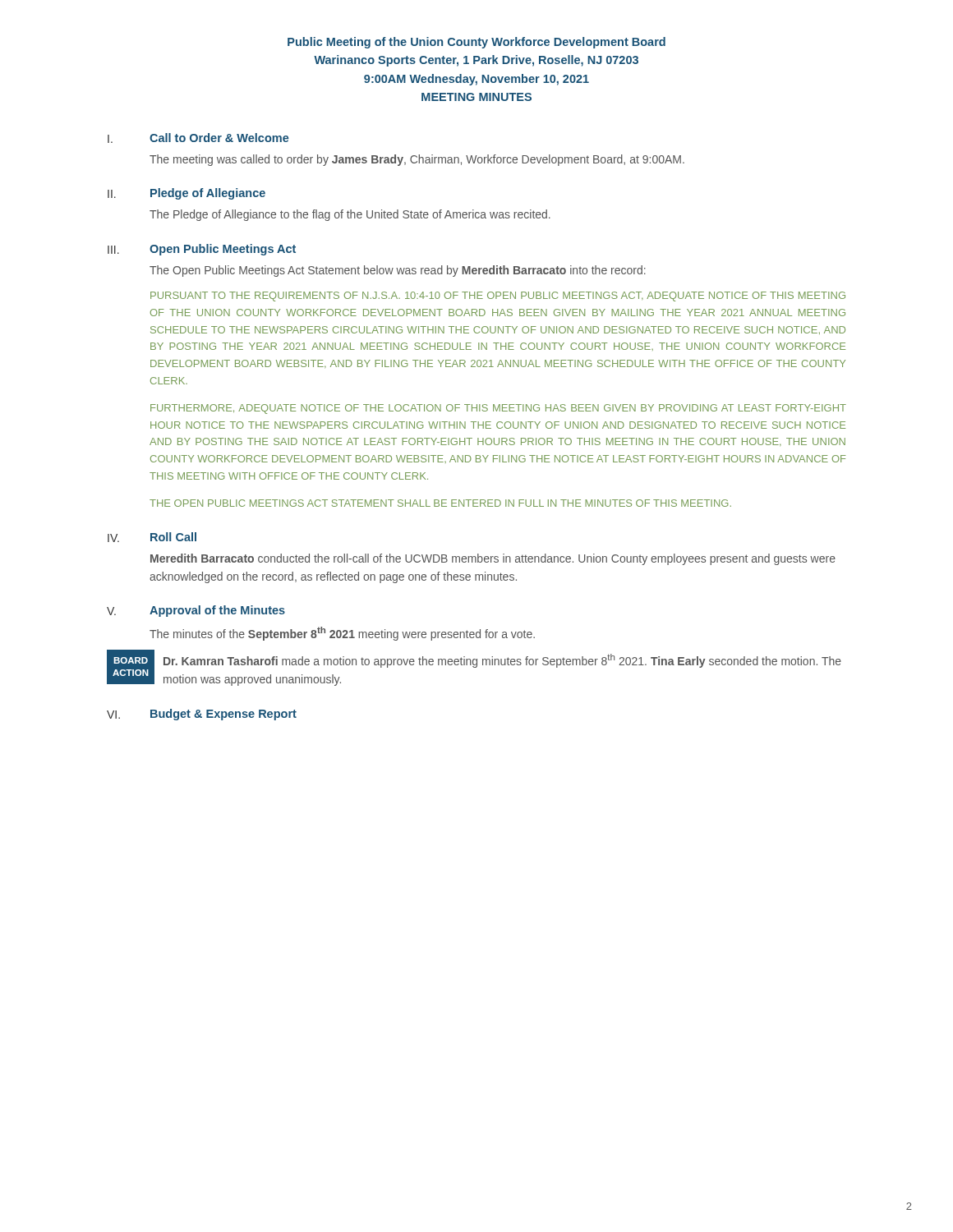This screenshot has height=1232, width=953.
Task: Find the text block starting "Pledge of Allegiance"
Action: coord(208,193)
